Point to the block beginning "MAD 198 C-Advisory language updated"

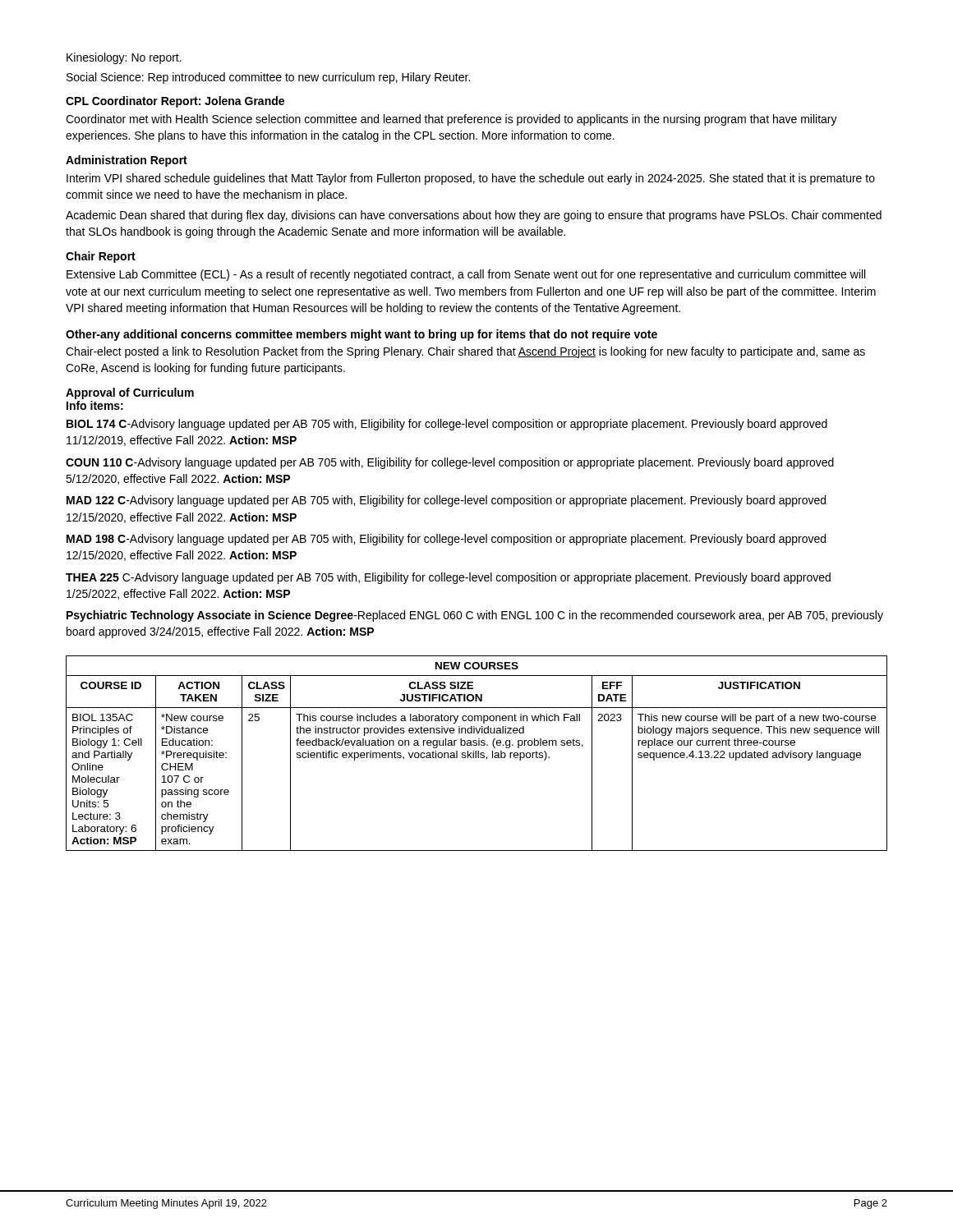[x=446, y=547]
